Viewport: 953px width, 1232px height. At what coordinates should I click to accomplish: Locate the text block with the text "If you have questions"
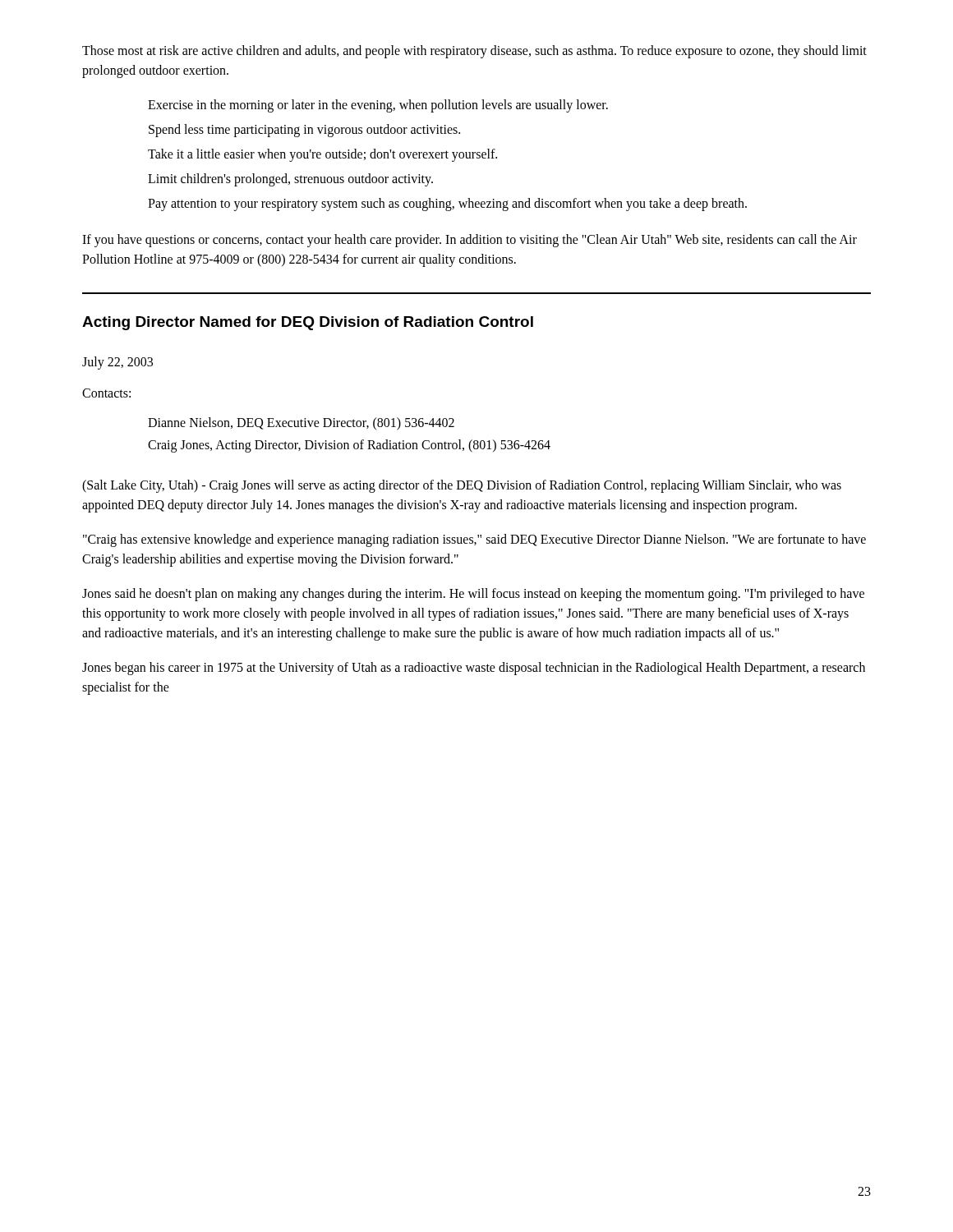click(x=469, y=249)
